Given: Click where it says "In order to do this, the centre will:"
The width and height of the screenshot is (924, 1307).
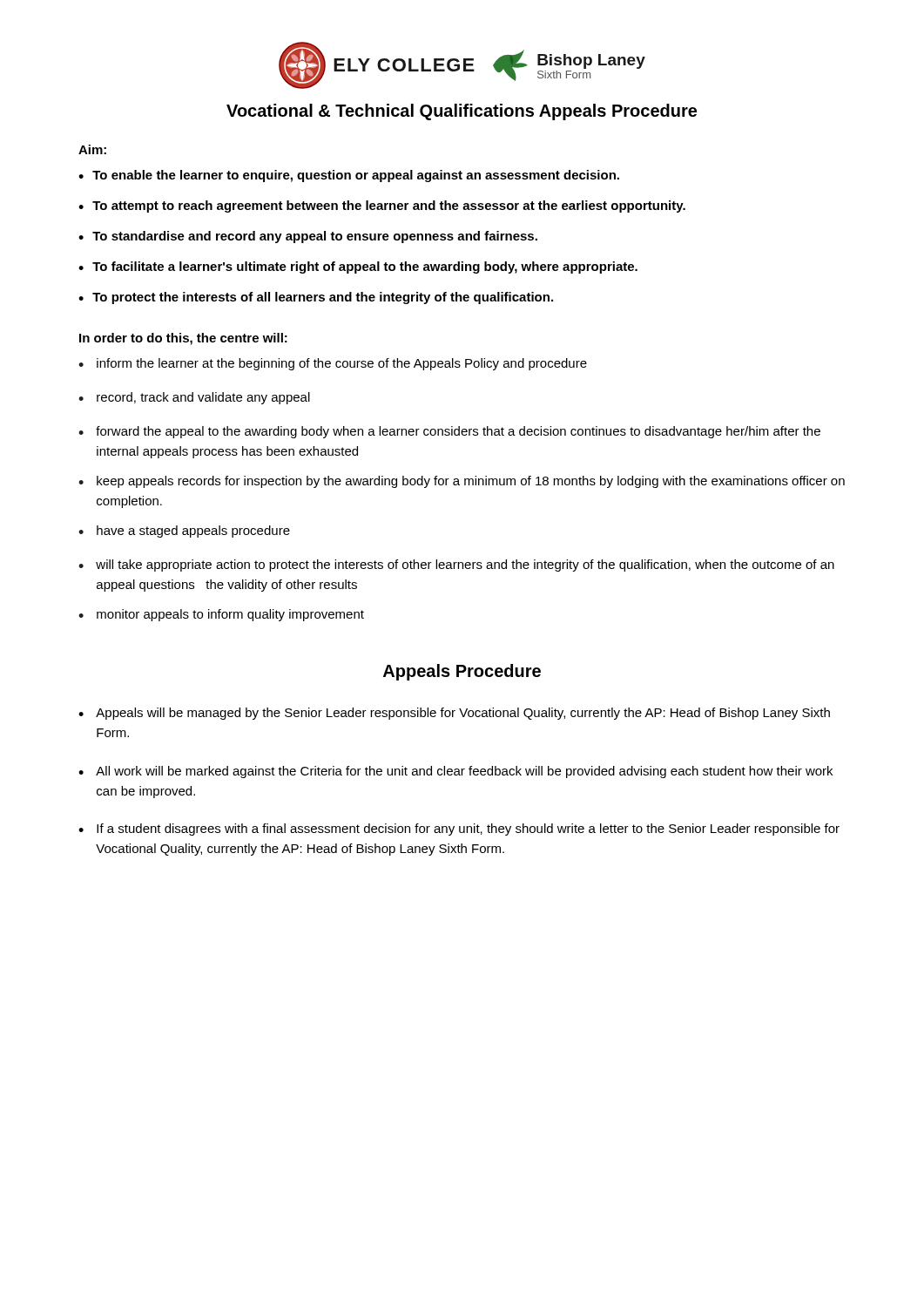Looking at the screenshot, I should (183, 338).
